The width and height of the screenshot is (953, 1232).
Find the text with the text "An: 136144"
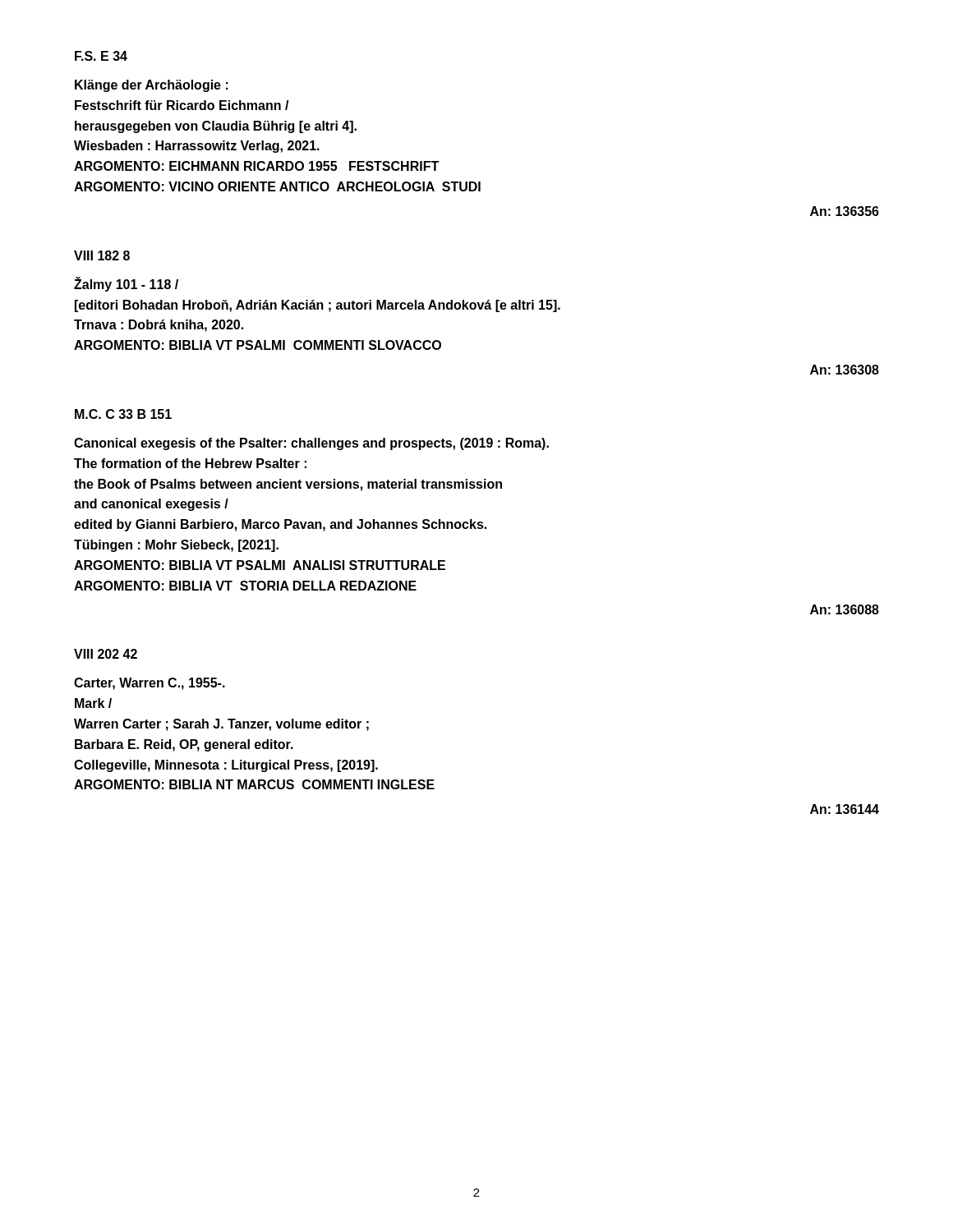844,810
